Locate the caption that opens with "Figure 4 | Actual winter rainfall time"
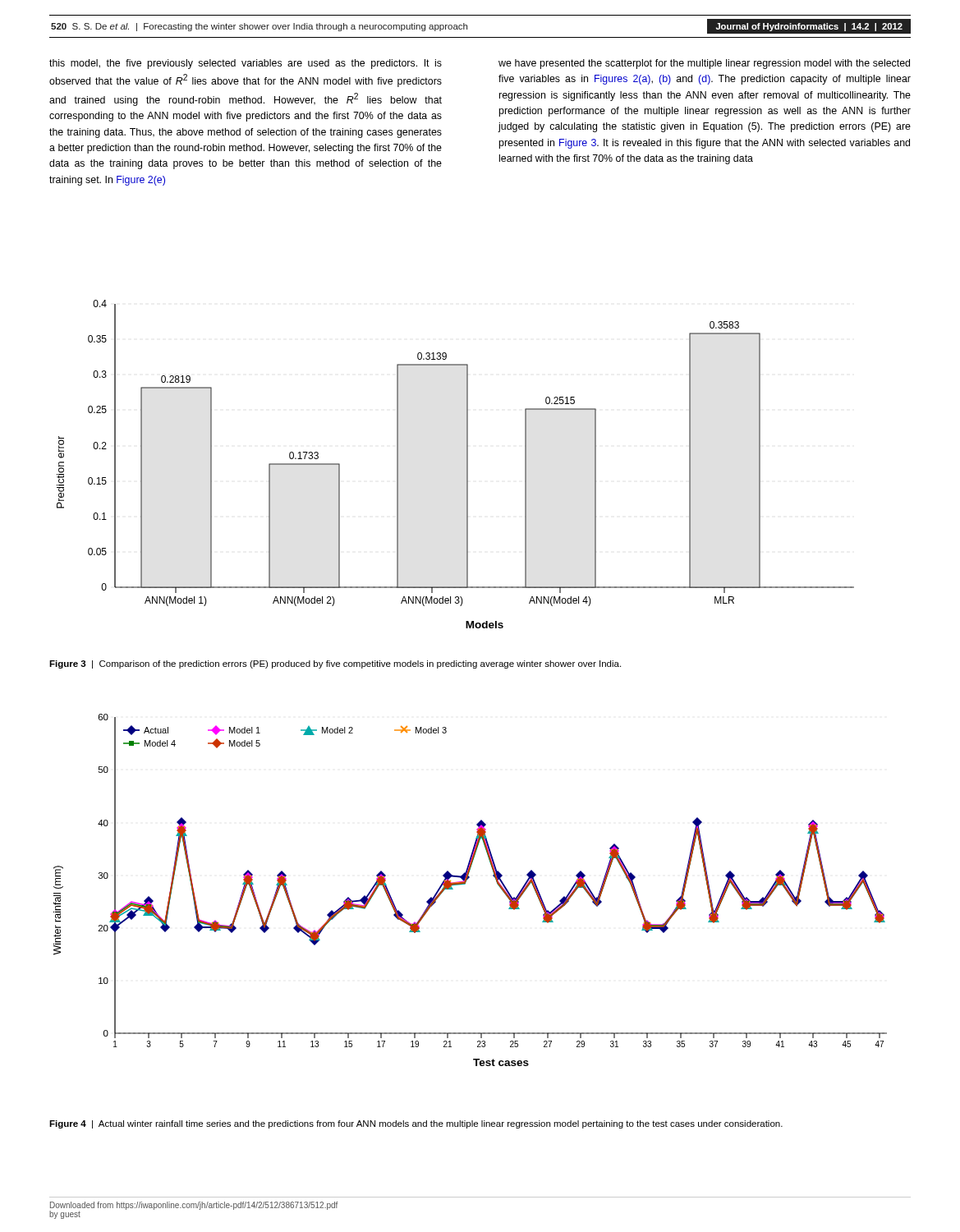This screenshot has width=960, height=1232. click(x=416, y=1124)
